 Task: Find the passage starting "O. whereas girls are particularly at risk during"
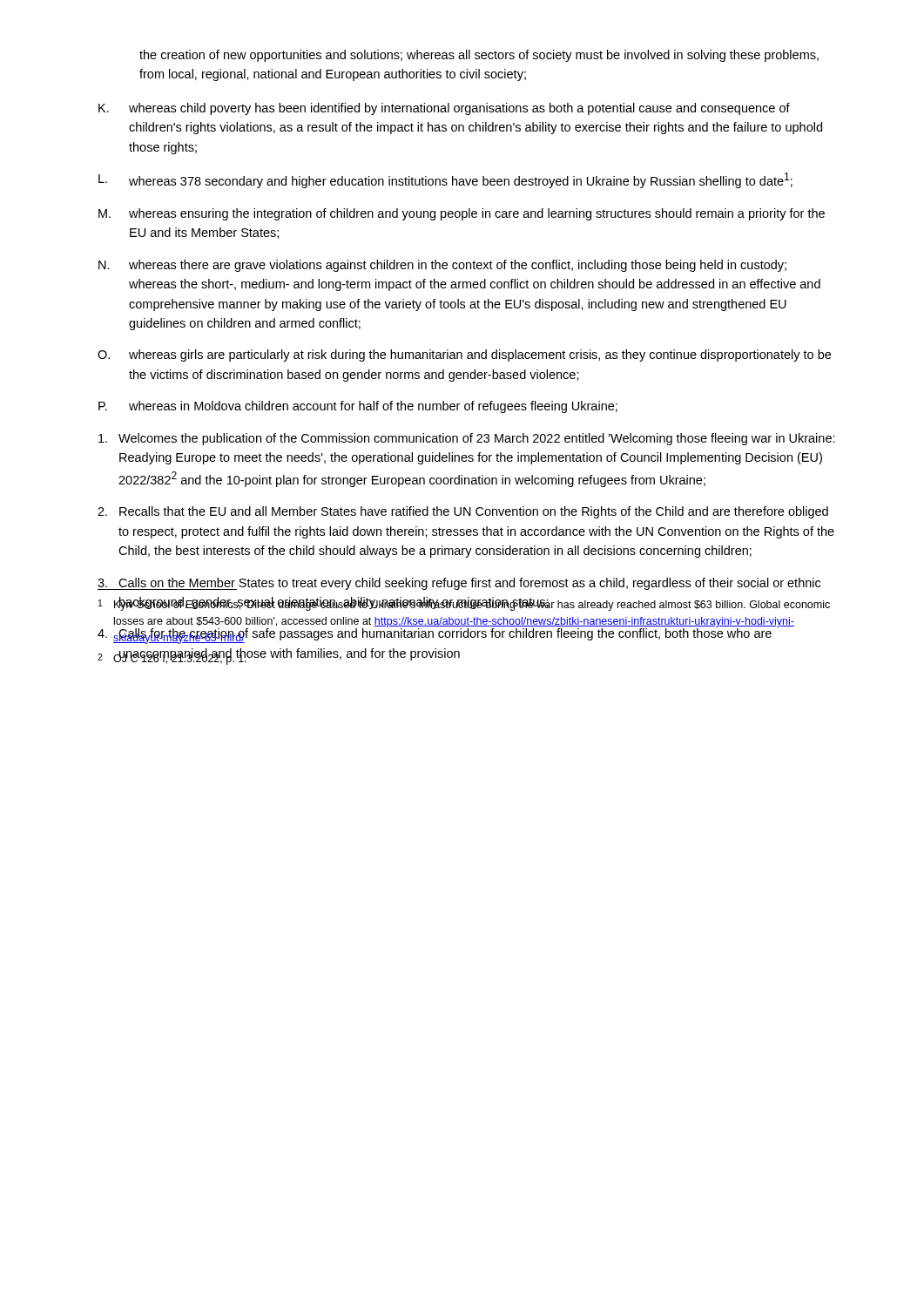(467, 365)
